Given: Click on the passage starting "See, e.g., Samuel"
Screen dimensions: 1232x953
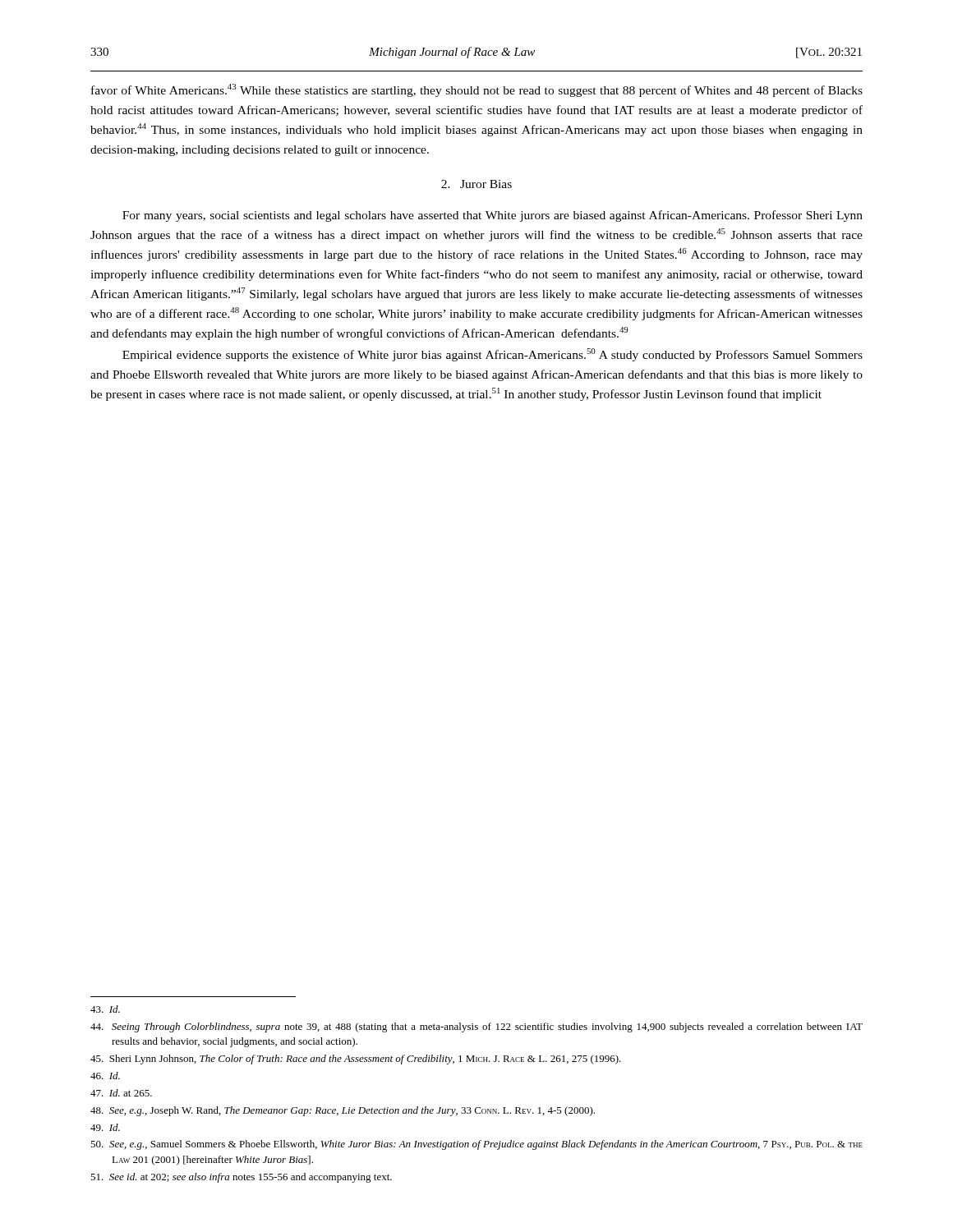Looking at the screenshot, I should pyautogui.click(x=476, y=1152).
